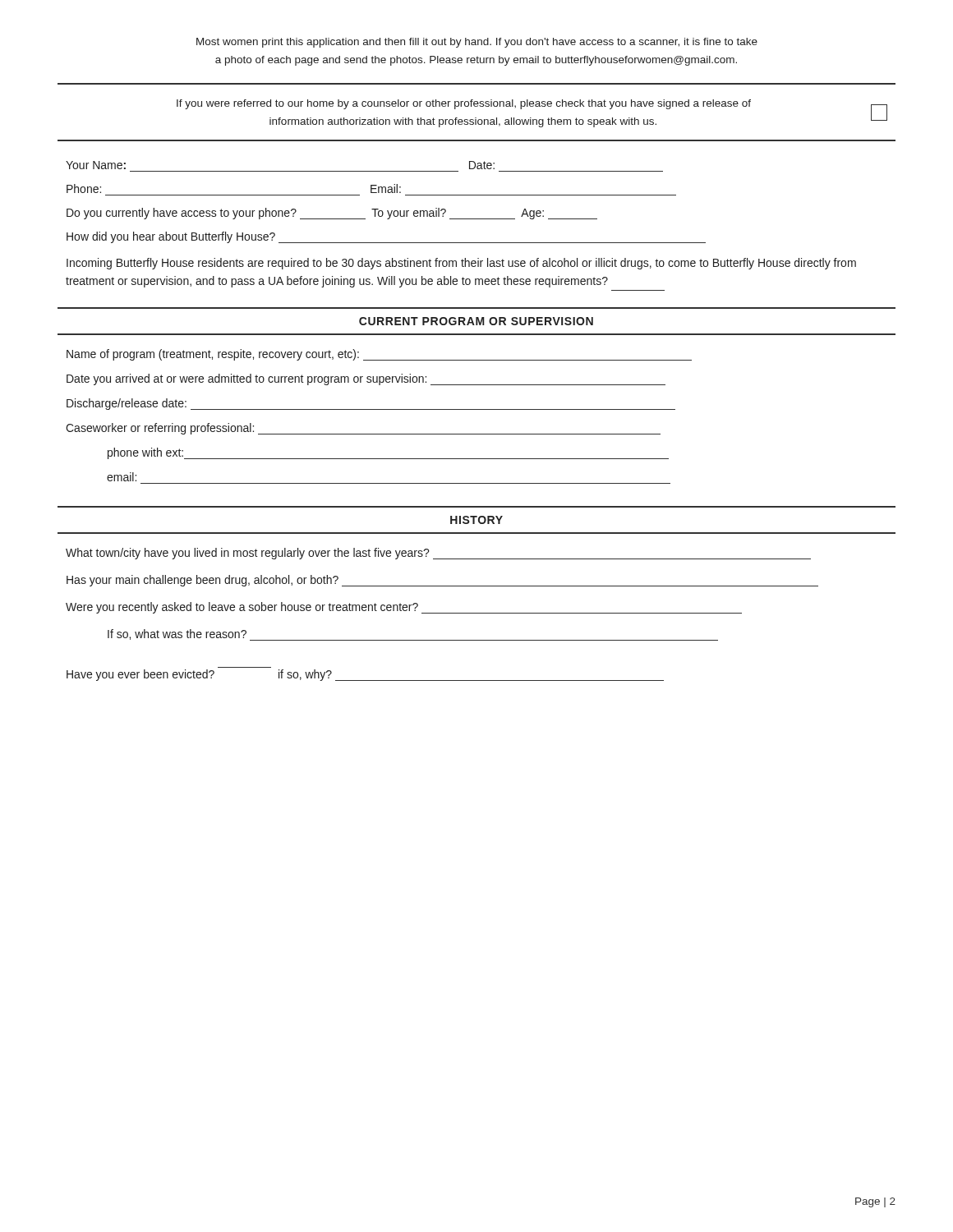Locate the block starting "Date you arrived at or were admitted"

pyautogui.click(x=366, y=378)
